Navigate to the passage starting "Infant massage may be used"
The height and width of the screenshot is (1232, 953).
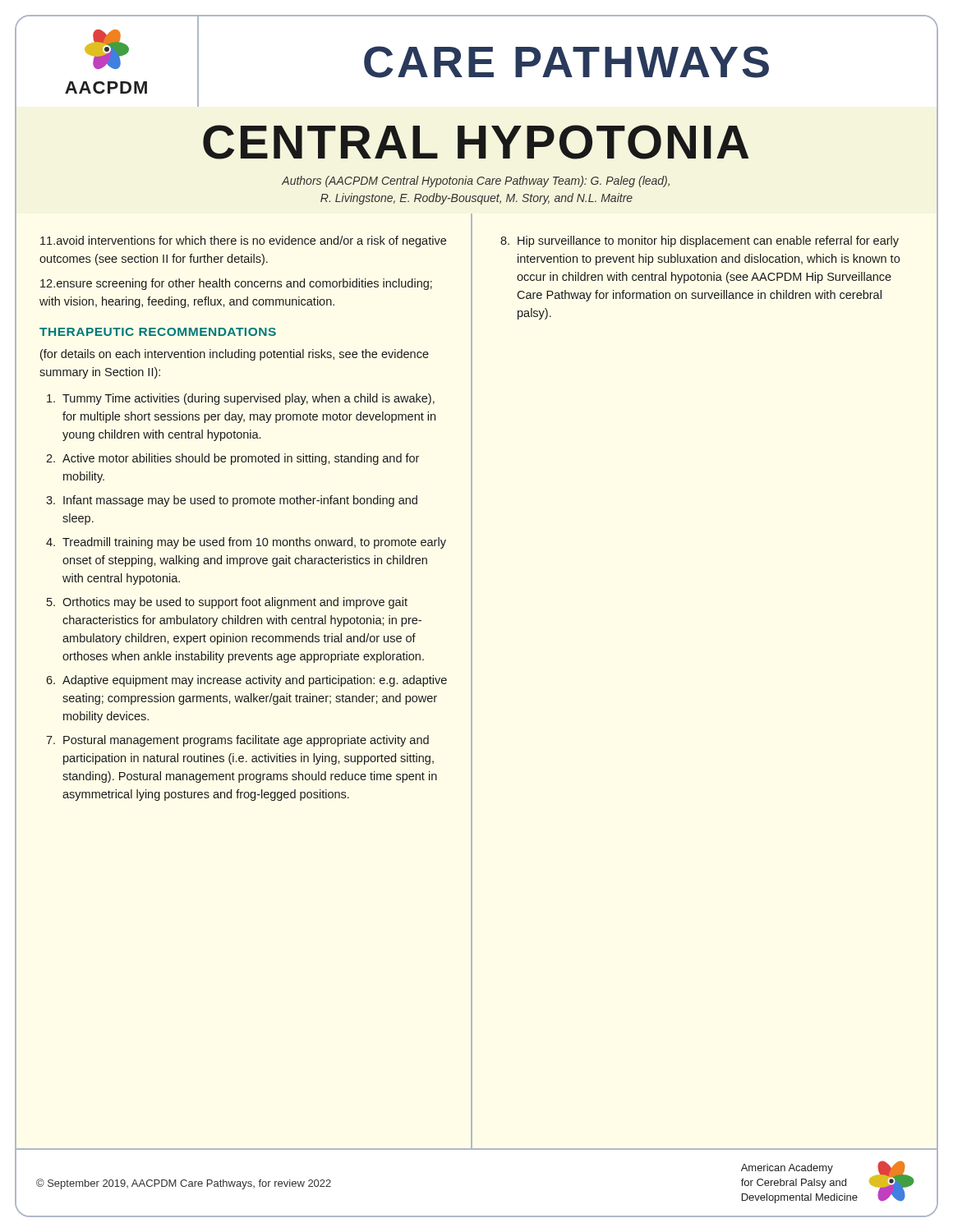(240, 509)
